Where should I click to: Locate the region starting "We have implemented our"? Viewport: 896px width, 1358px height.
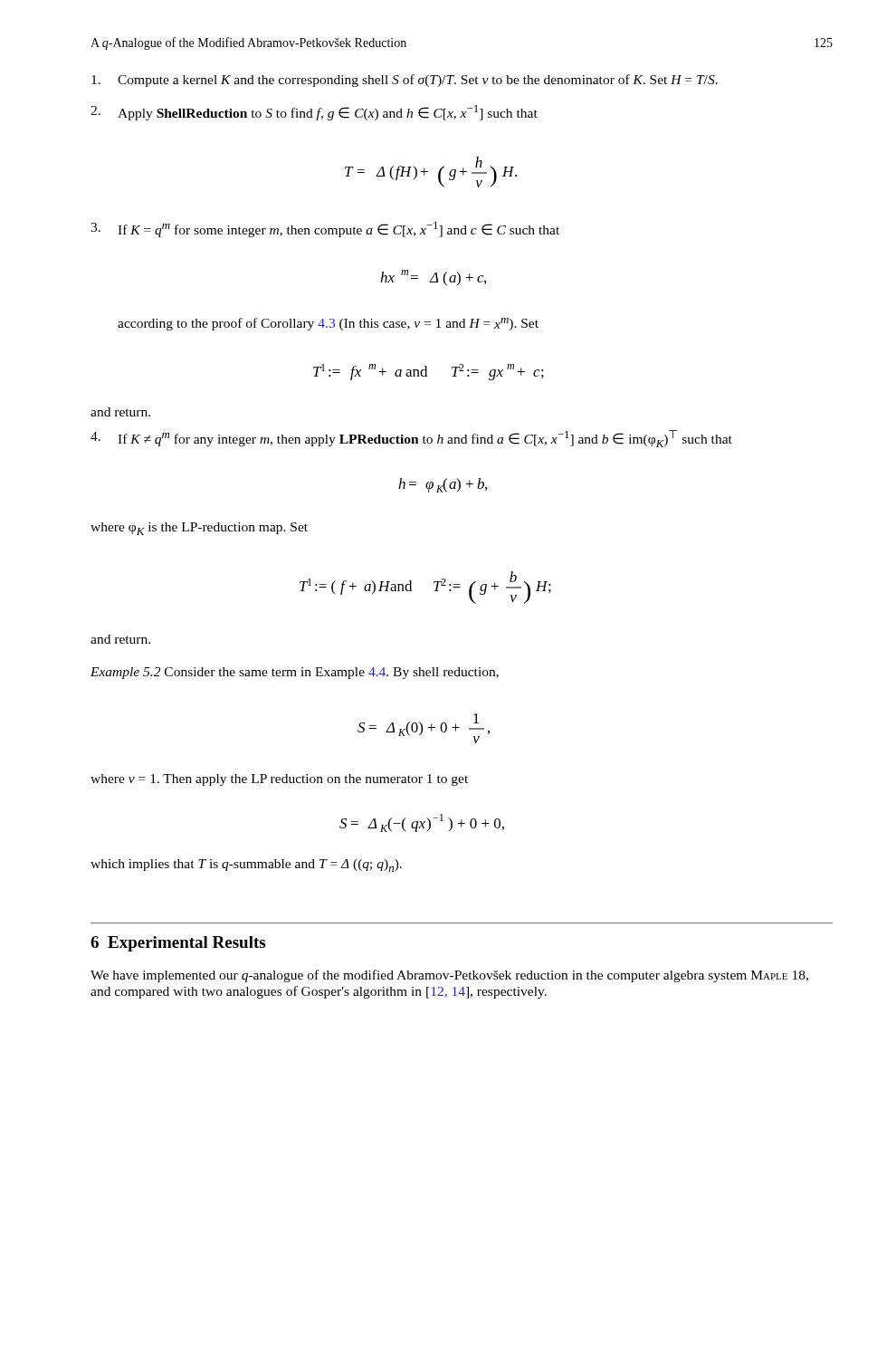click(450, 983)
